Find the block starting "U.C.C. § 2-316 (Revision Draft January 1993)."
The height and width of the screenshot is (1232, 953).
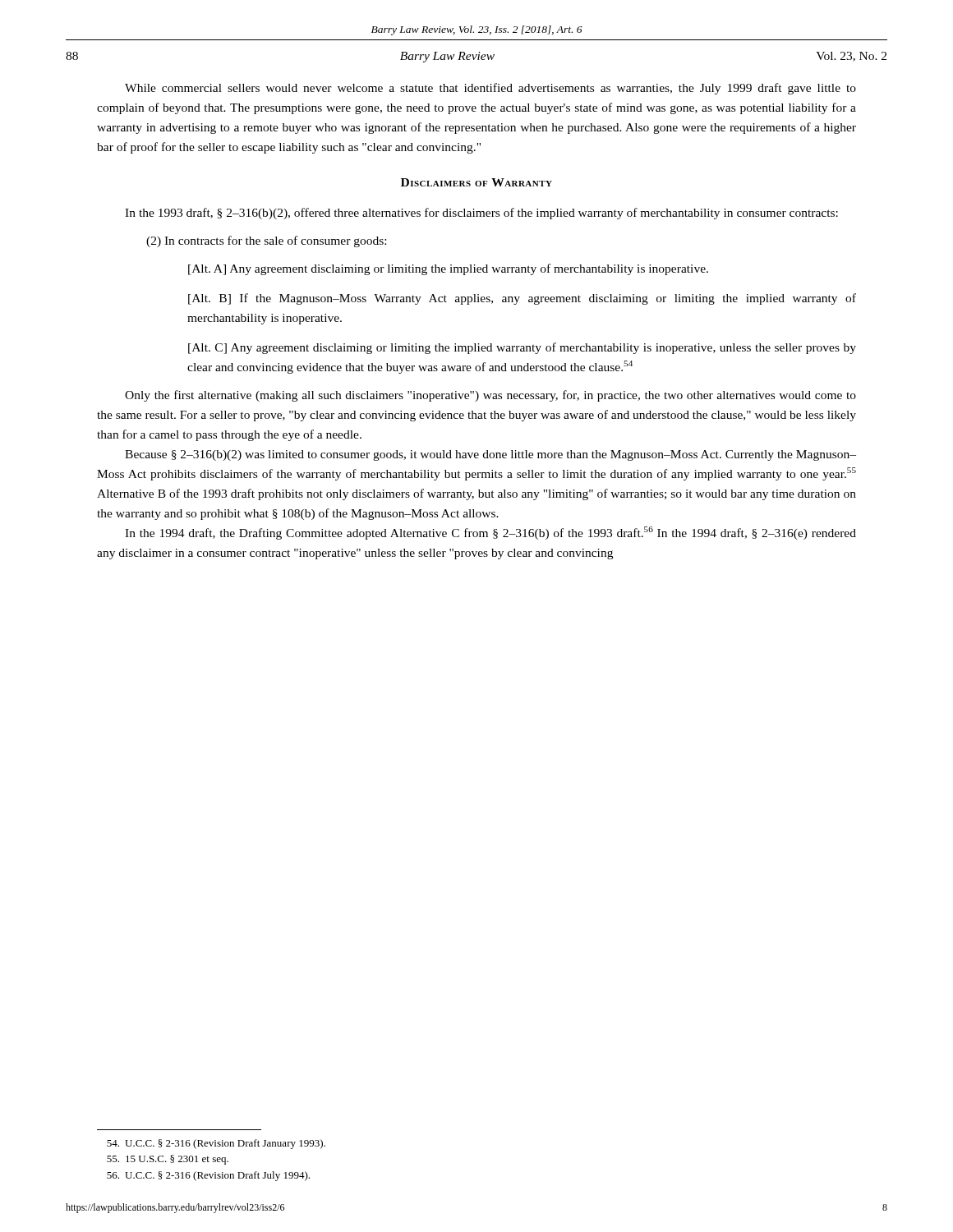(211, 1143)
